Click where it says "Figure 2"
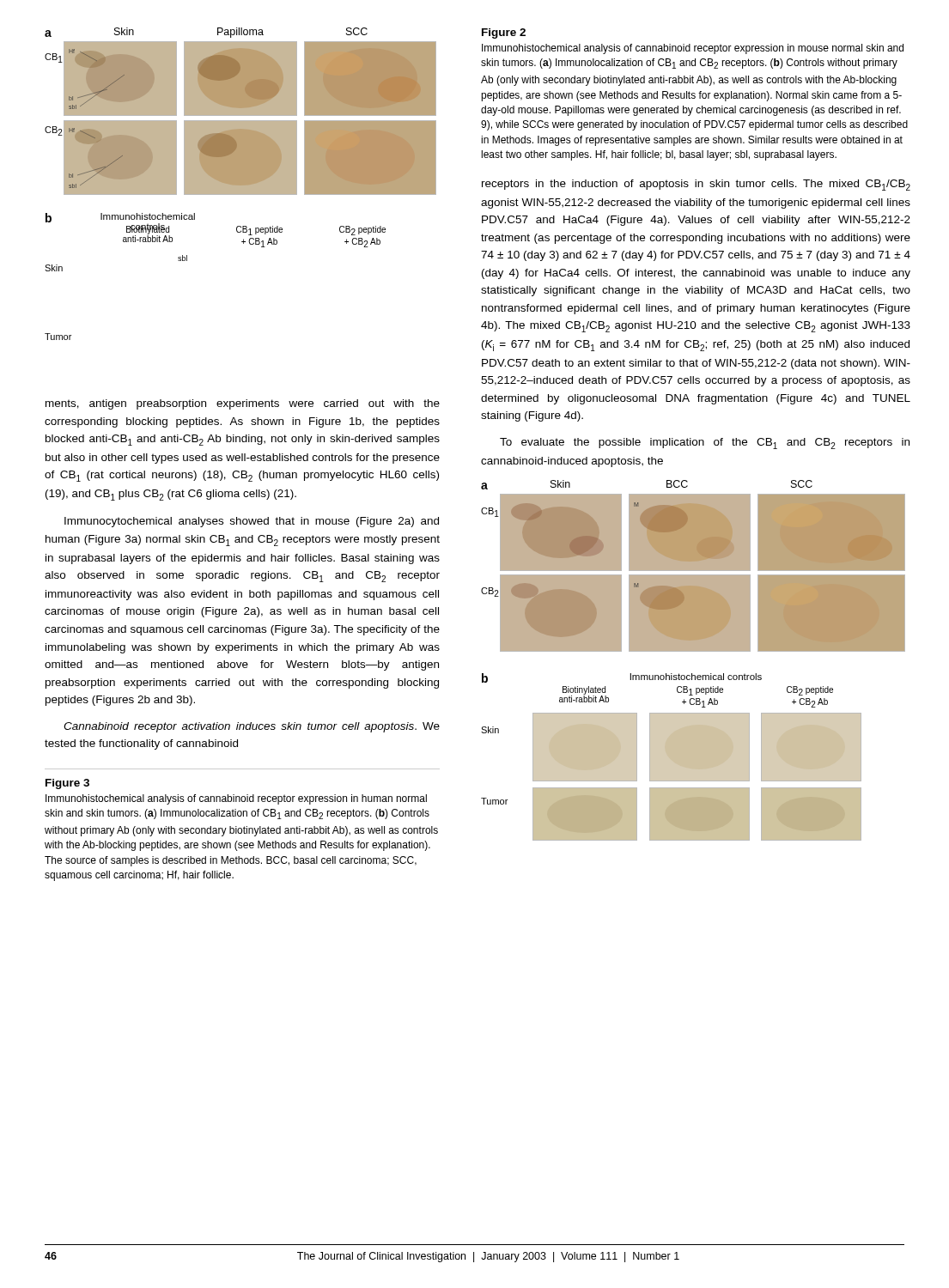The height and width of the screenshot is (1288, 949). pyautogui.click(x=503, y=32)
